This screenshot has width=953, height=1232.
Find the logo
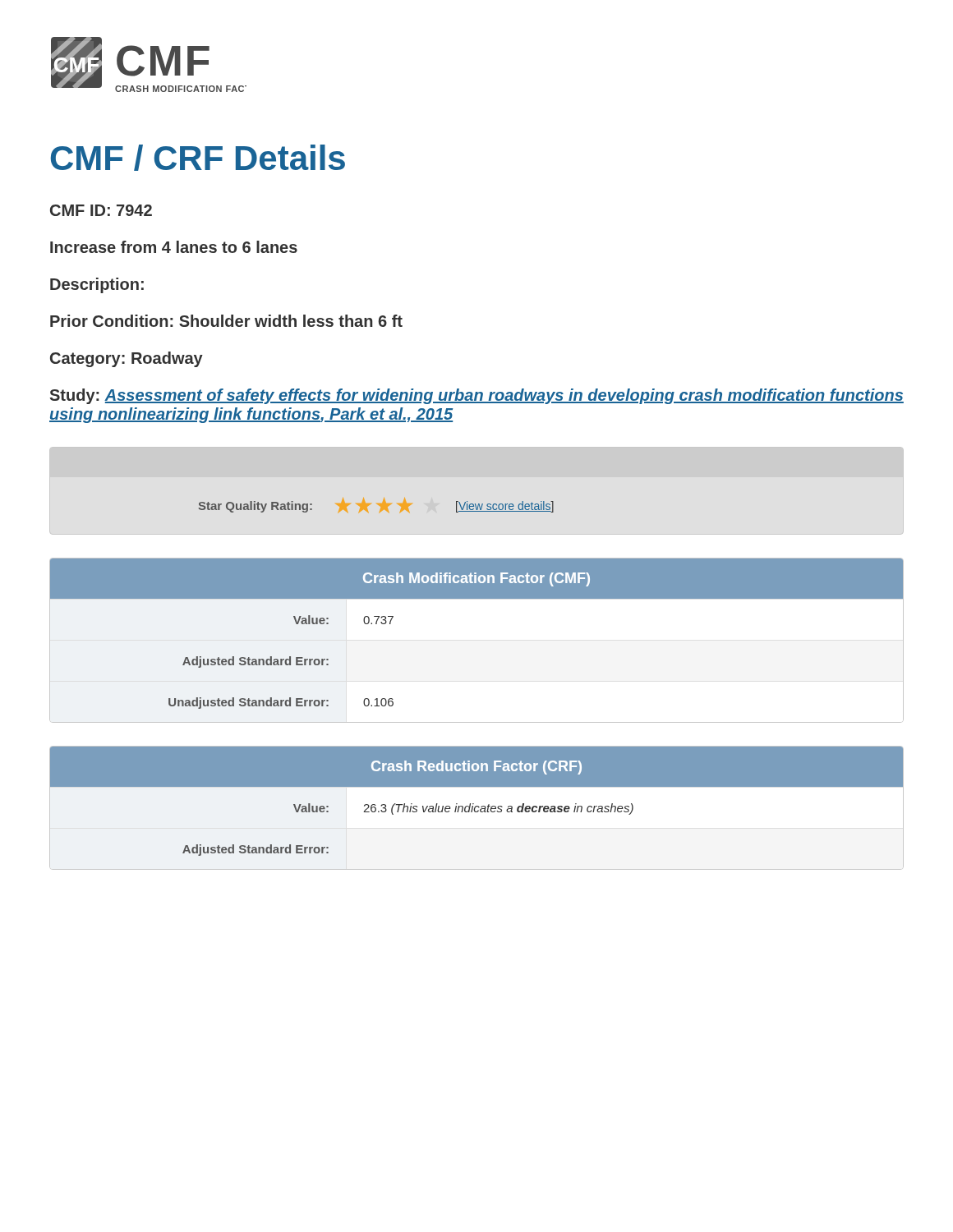pyautogui.click(x=148, y=74)
